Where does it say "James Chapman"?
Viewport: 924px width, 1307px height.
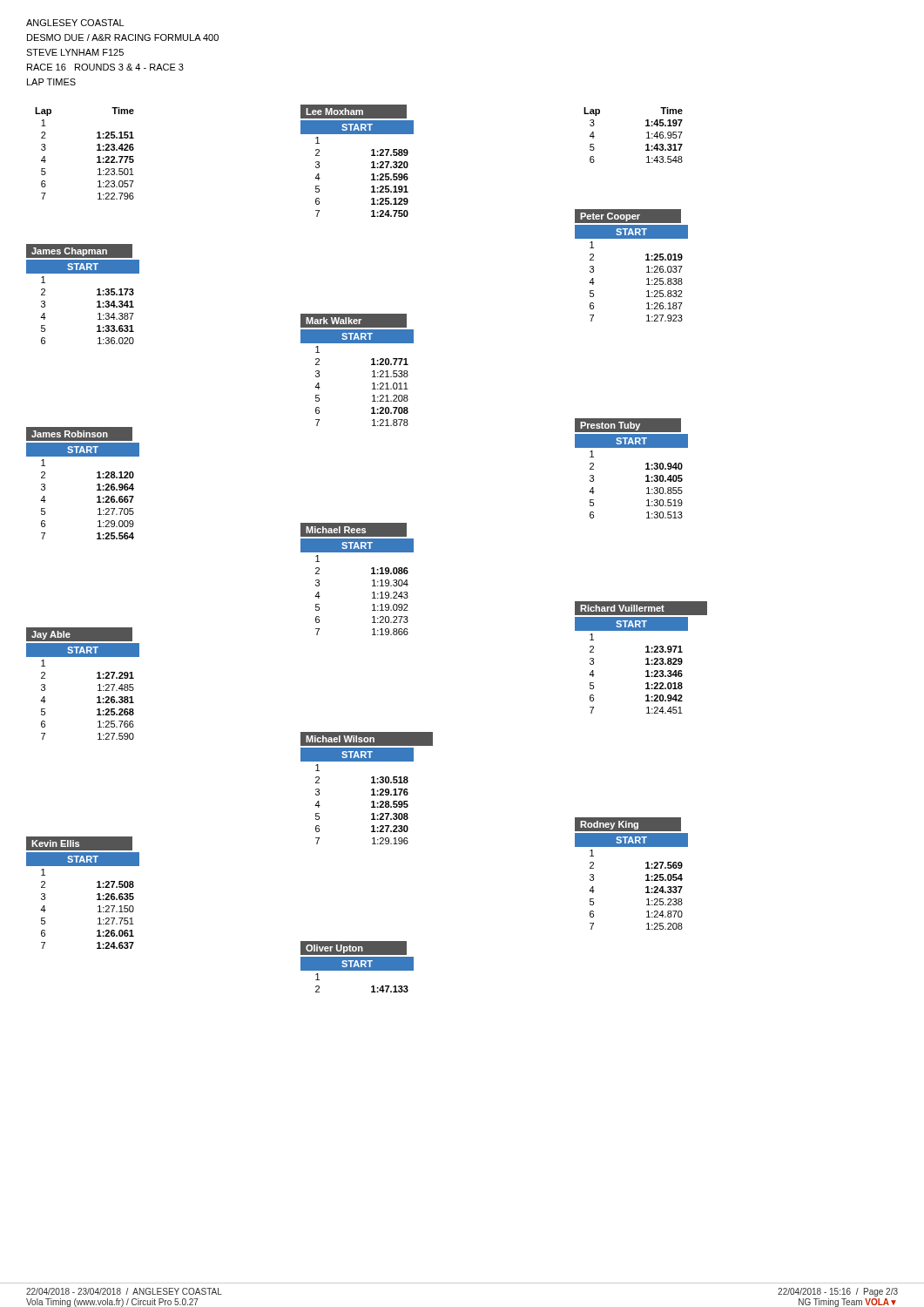pyautogui.click(x=79, y=251)
